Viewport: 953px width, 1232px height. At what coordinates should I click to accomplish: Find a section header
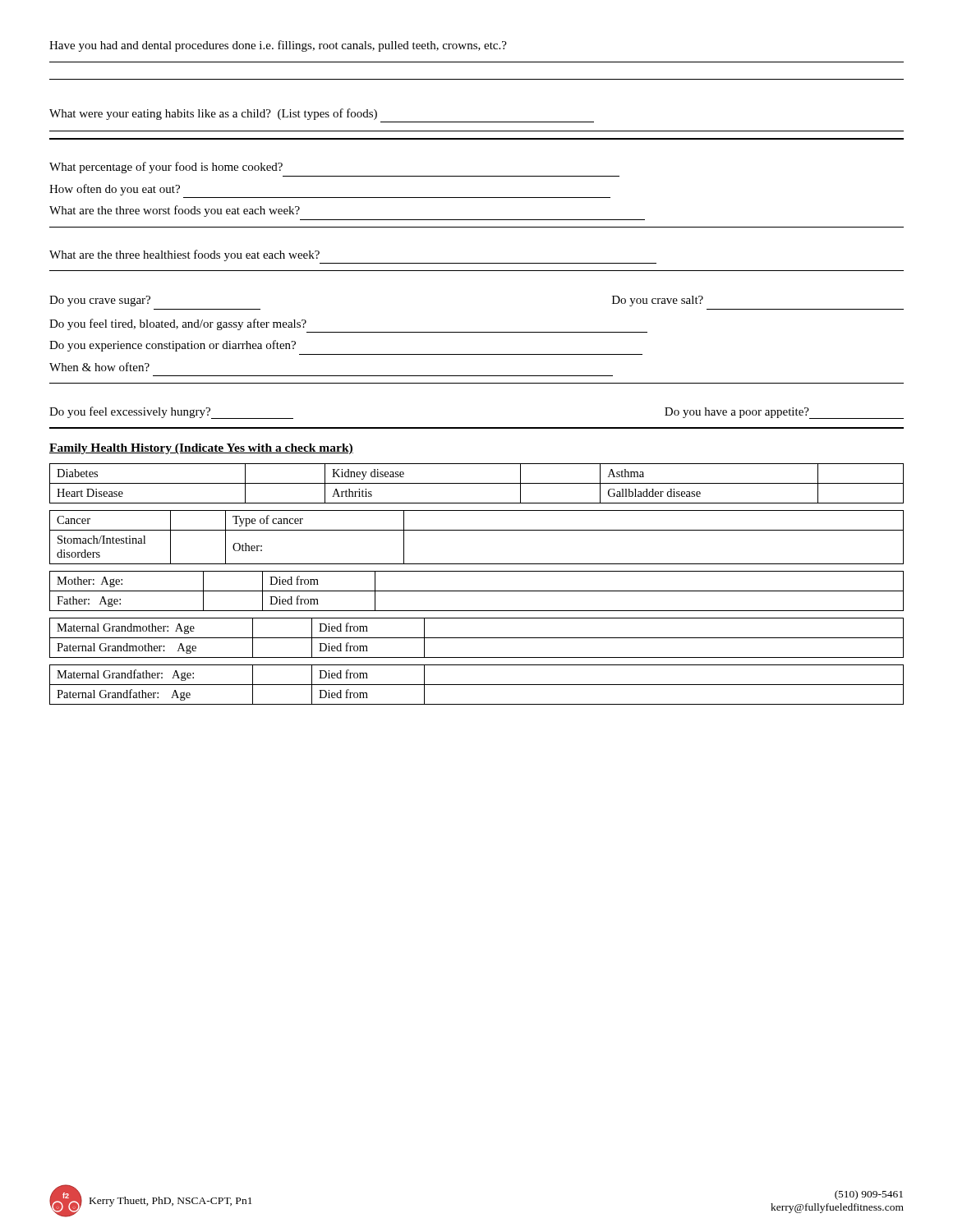click(x=201, y=447)
